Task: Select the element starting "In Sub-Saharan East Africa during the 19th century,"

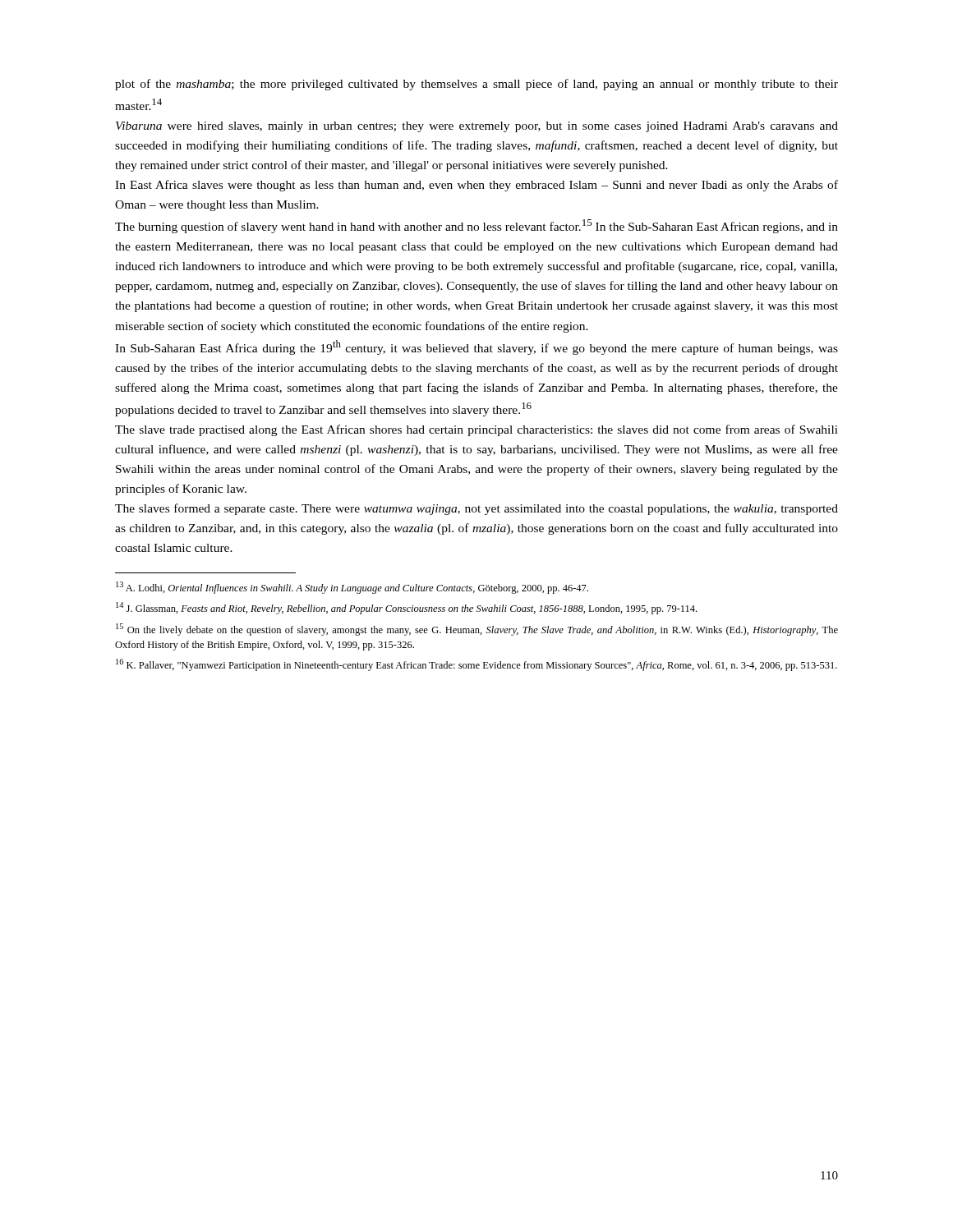Action: (x=476, y=378)
